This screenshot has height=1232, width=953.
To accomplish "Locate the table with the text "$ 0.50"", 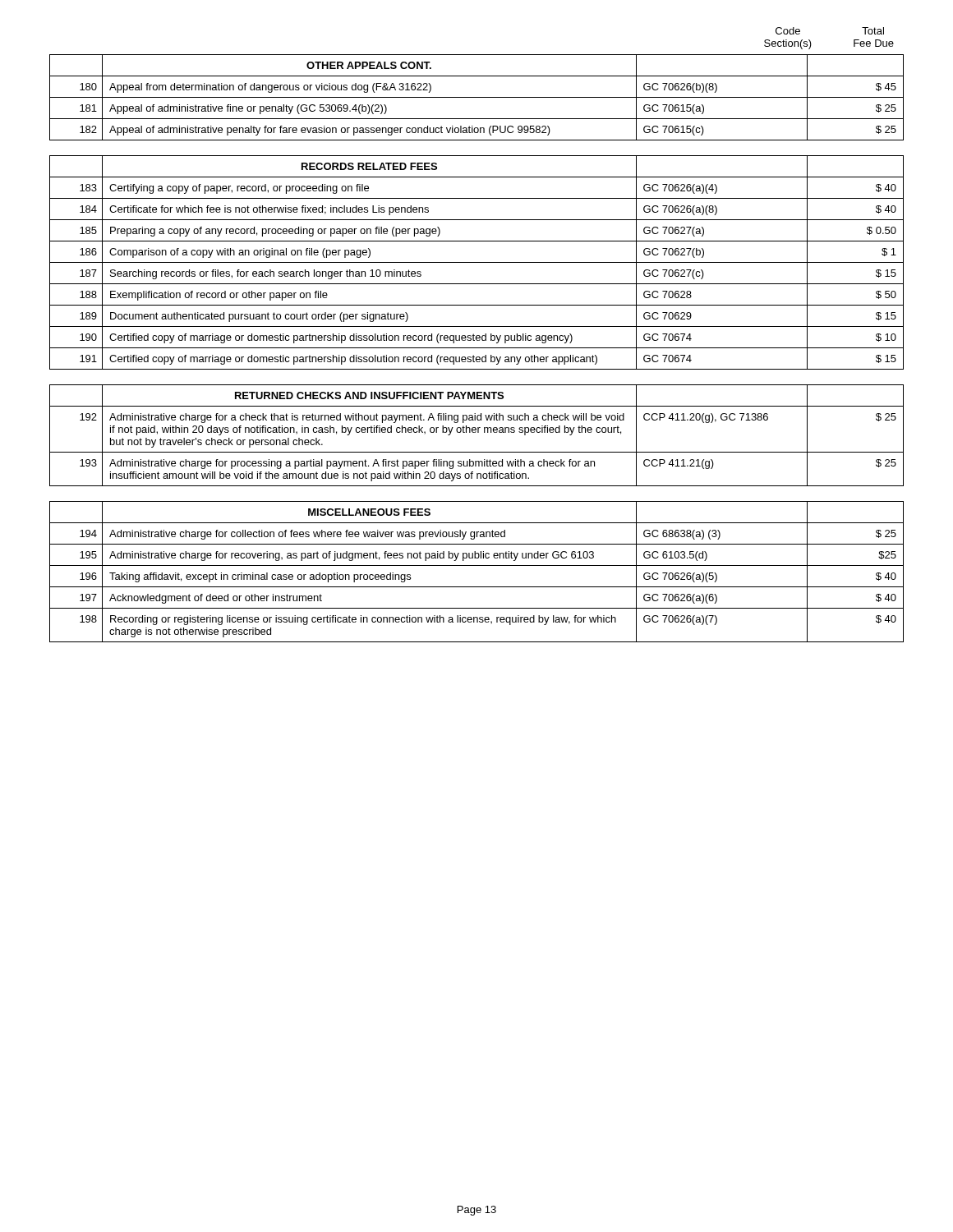I will (476, 262).
